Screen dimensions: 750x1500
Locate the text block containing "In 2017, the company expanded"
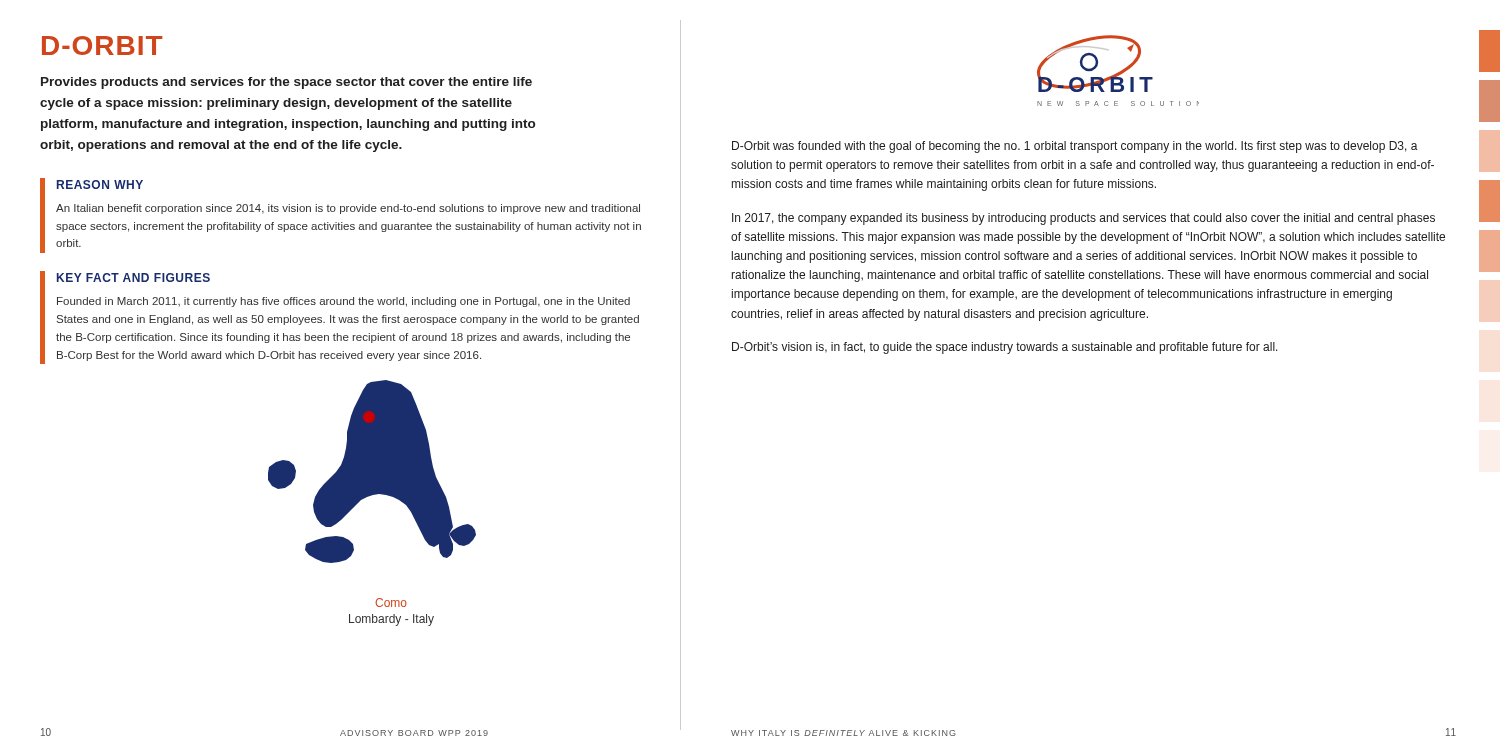1088,266
